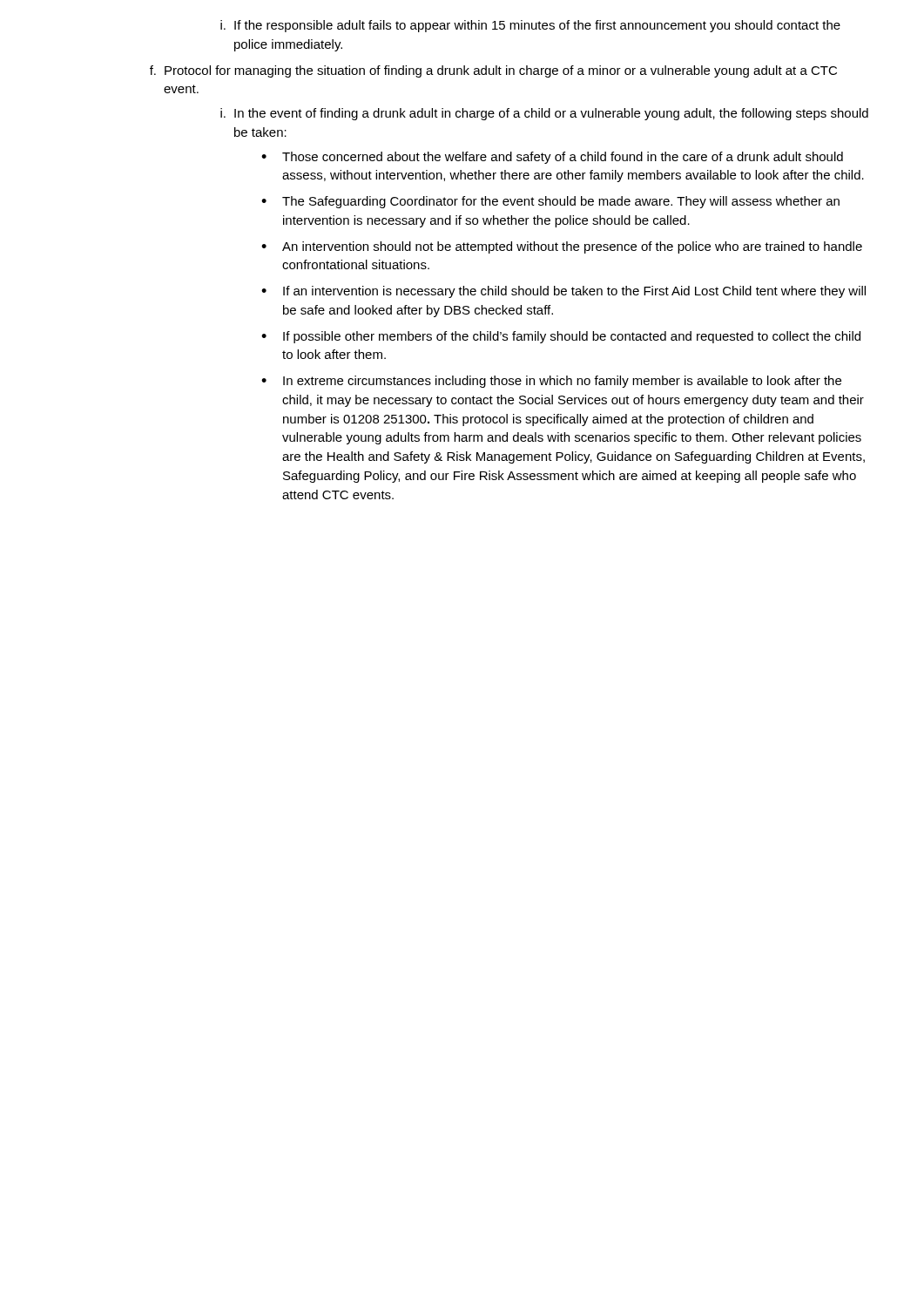Find the block on this page that starts "• If an intervention is necessary the"
924x1307 pixels.
coord(567,300)
